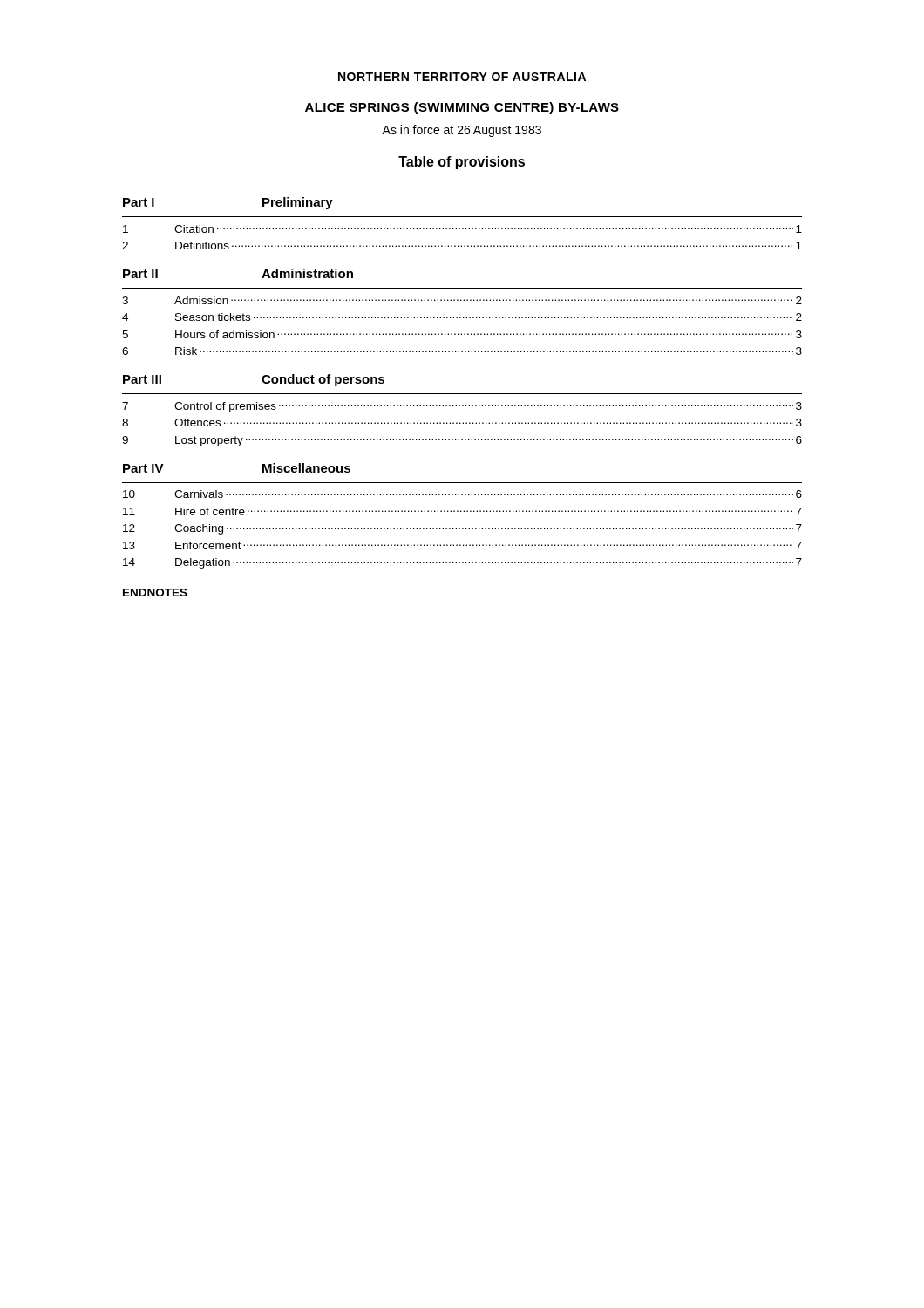Viewport: 924px width, 1308px height.
Task: Click on the list item that reads "7 Control of premises 3"
Action: pos(462,405)
